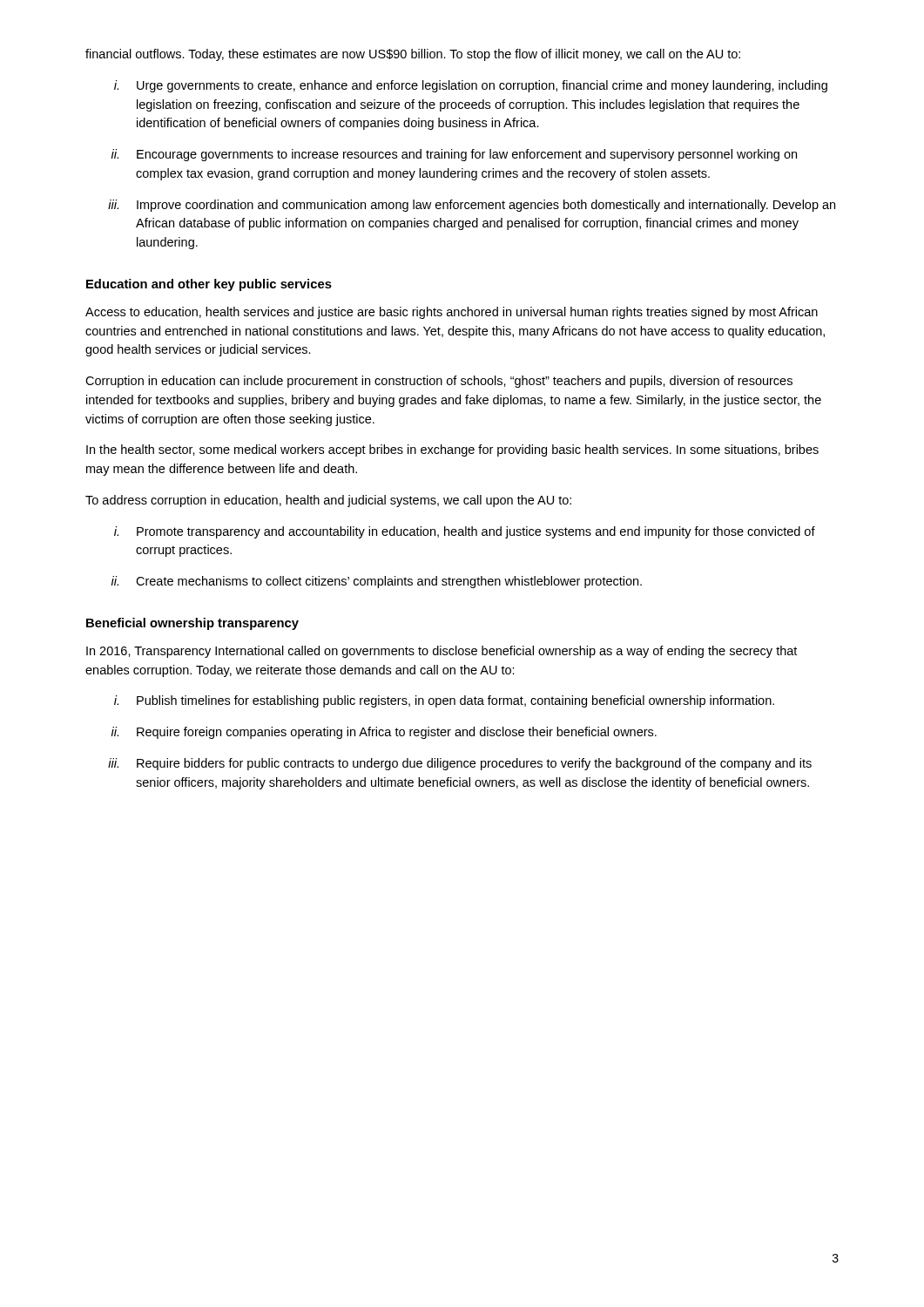
Task: Click on the region starting "Education and other key public"
Action: (x=209, y=284)
